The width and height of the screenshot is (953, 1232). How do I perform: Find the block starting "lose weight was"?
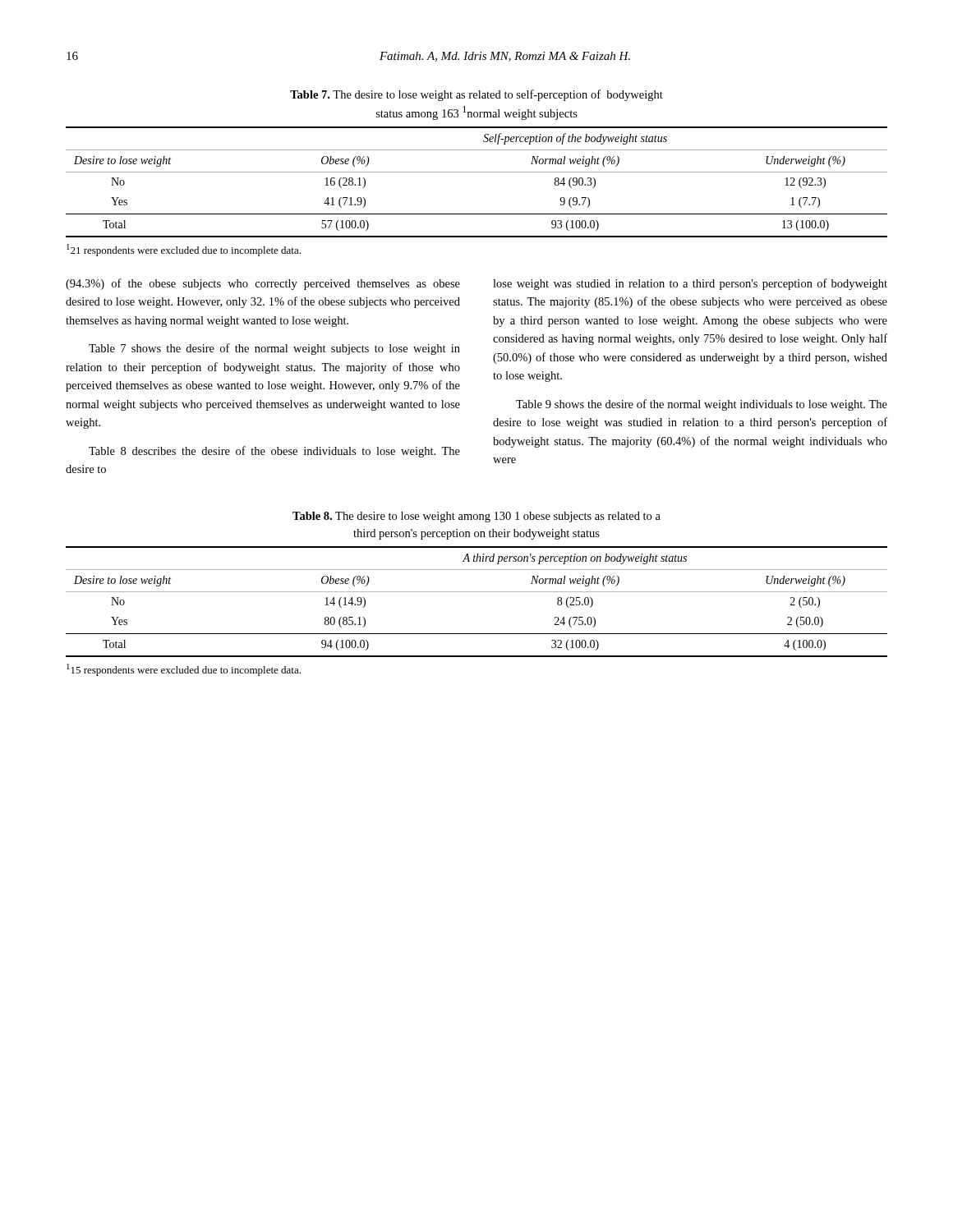tap(690, 371)
